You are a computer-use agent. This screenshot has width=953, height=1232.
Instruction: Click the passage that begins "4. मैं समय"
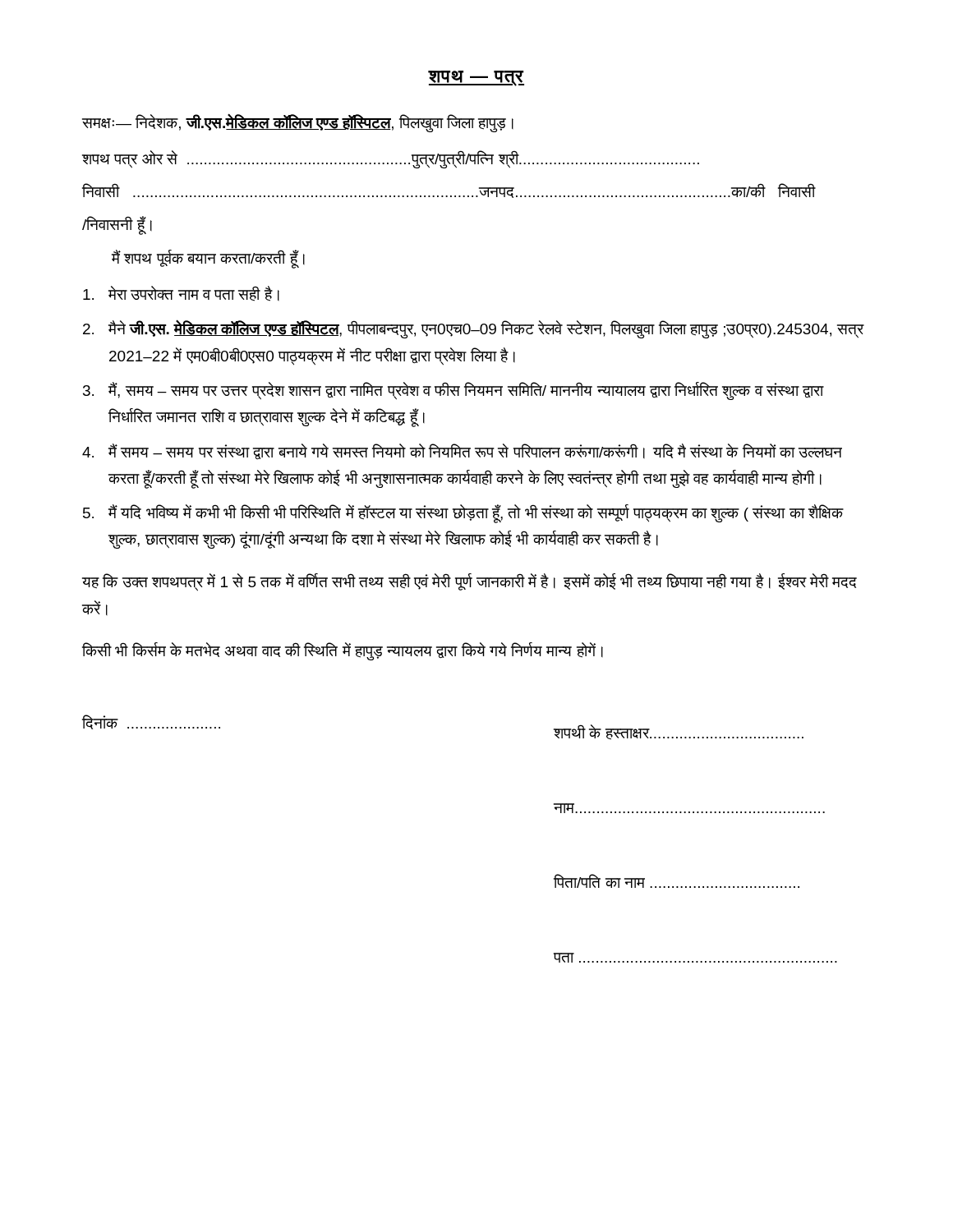[x=476, y=466]
